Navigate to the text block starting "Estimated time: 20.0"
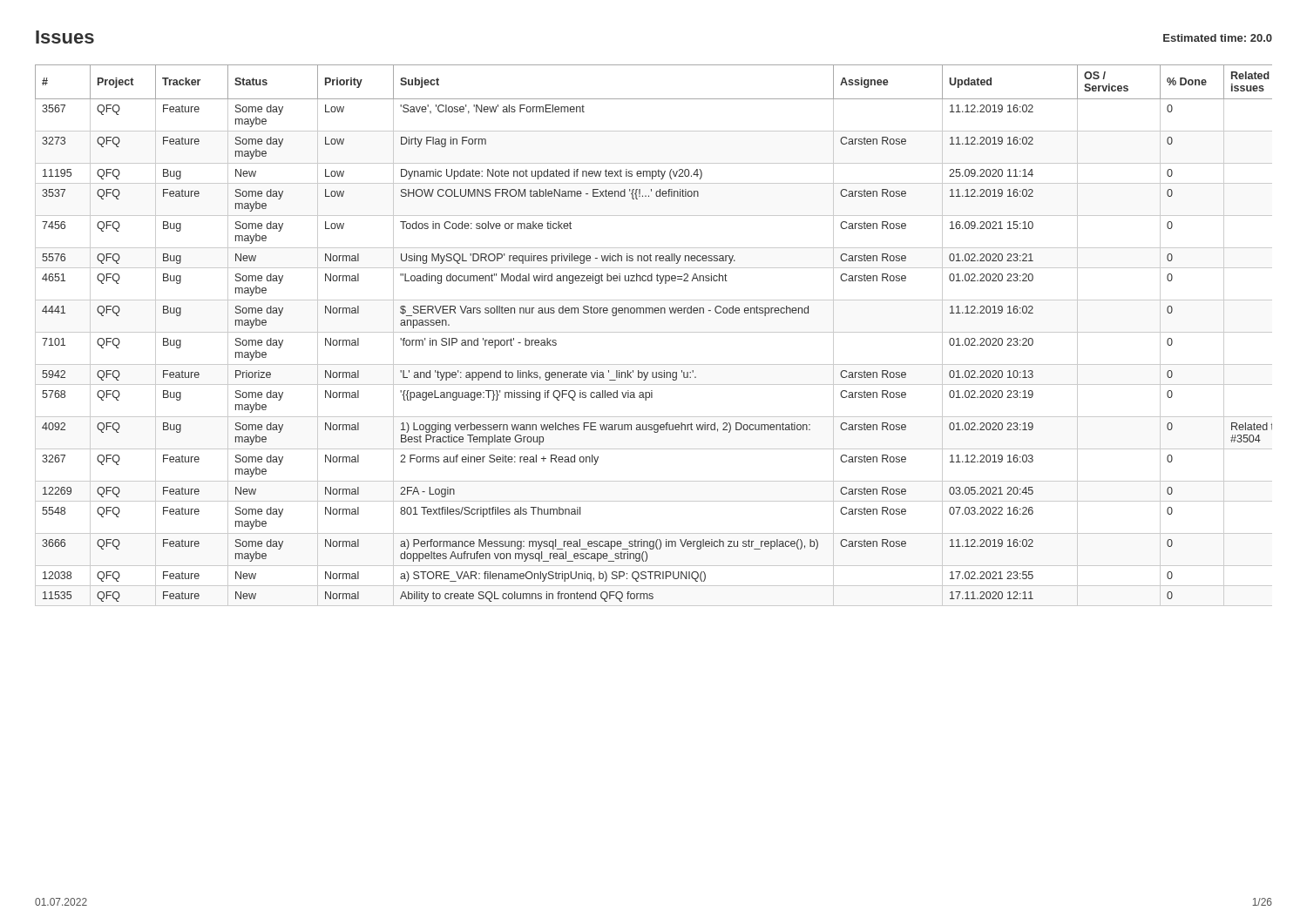This screenshot has width=1307, height=924. tap(1217, 38)
